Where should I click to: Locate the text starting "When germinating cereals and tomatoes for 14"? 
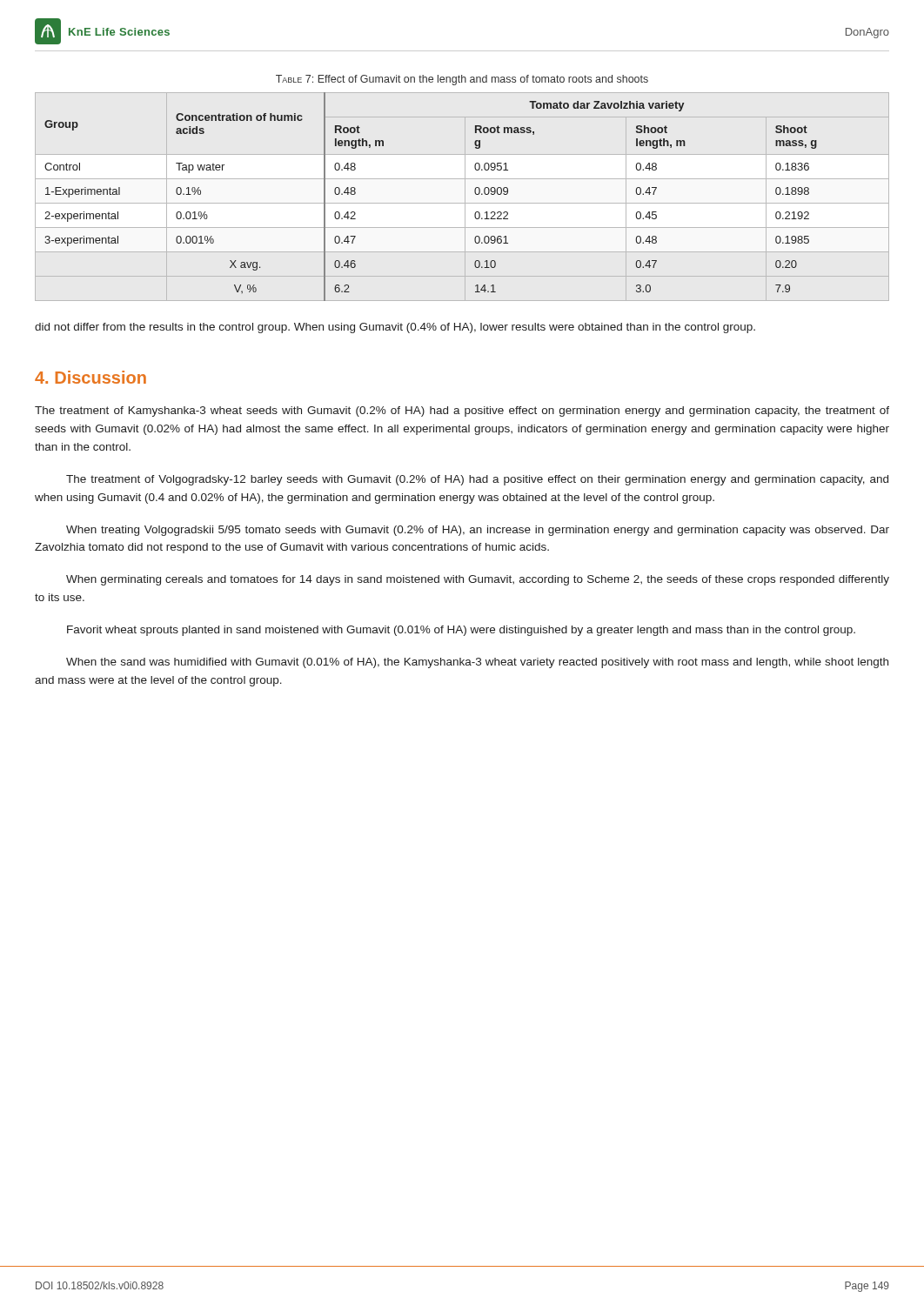click(x=462, y=588)
